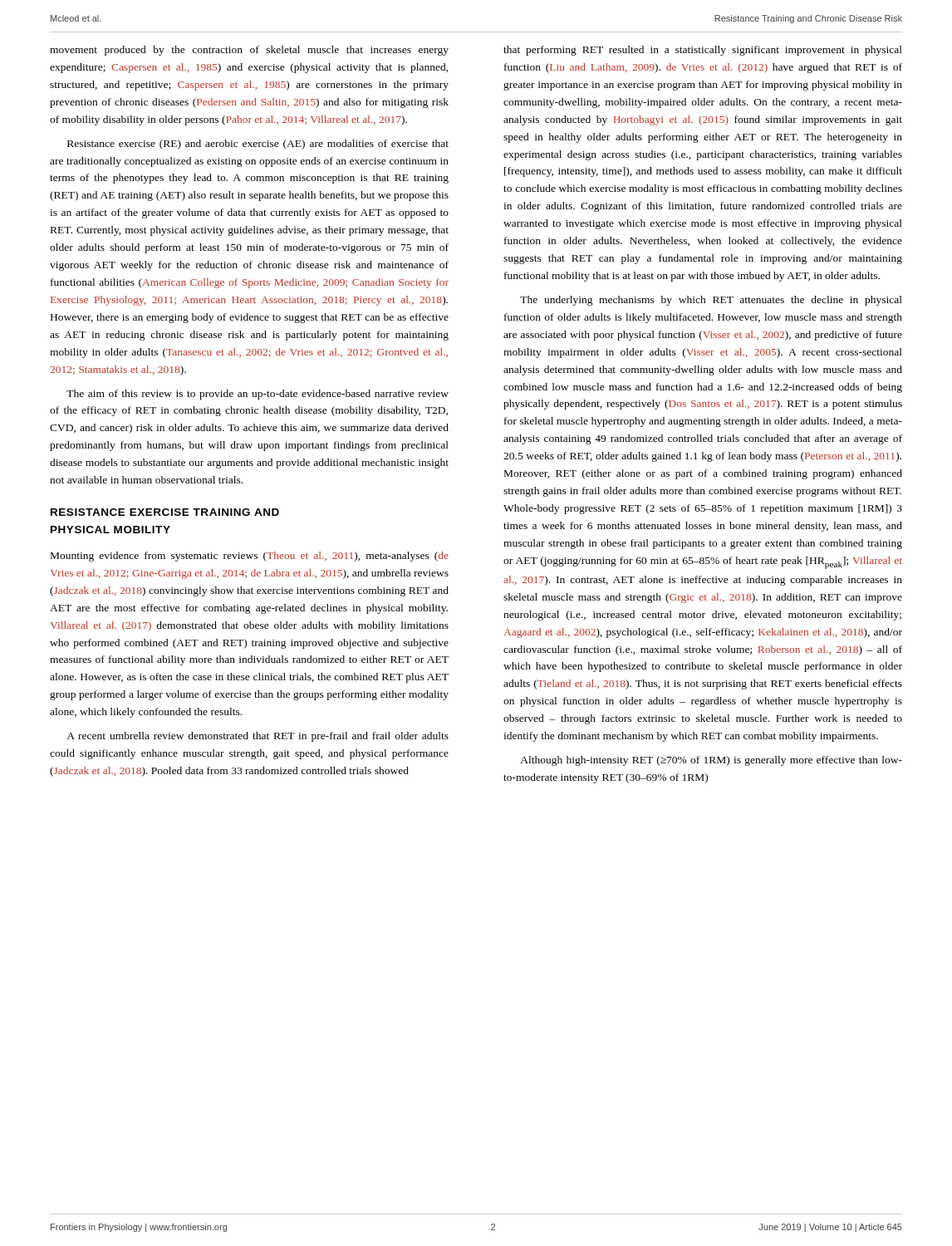
Task: Find the element starting "Resistance exercise (RE) and aerobic exercise (AE)"
Action: click(x=249, y=257)
